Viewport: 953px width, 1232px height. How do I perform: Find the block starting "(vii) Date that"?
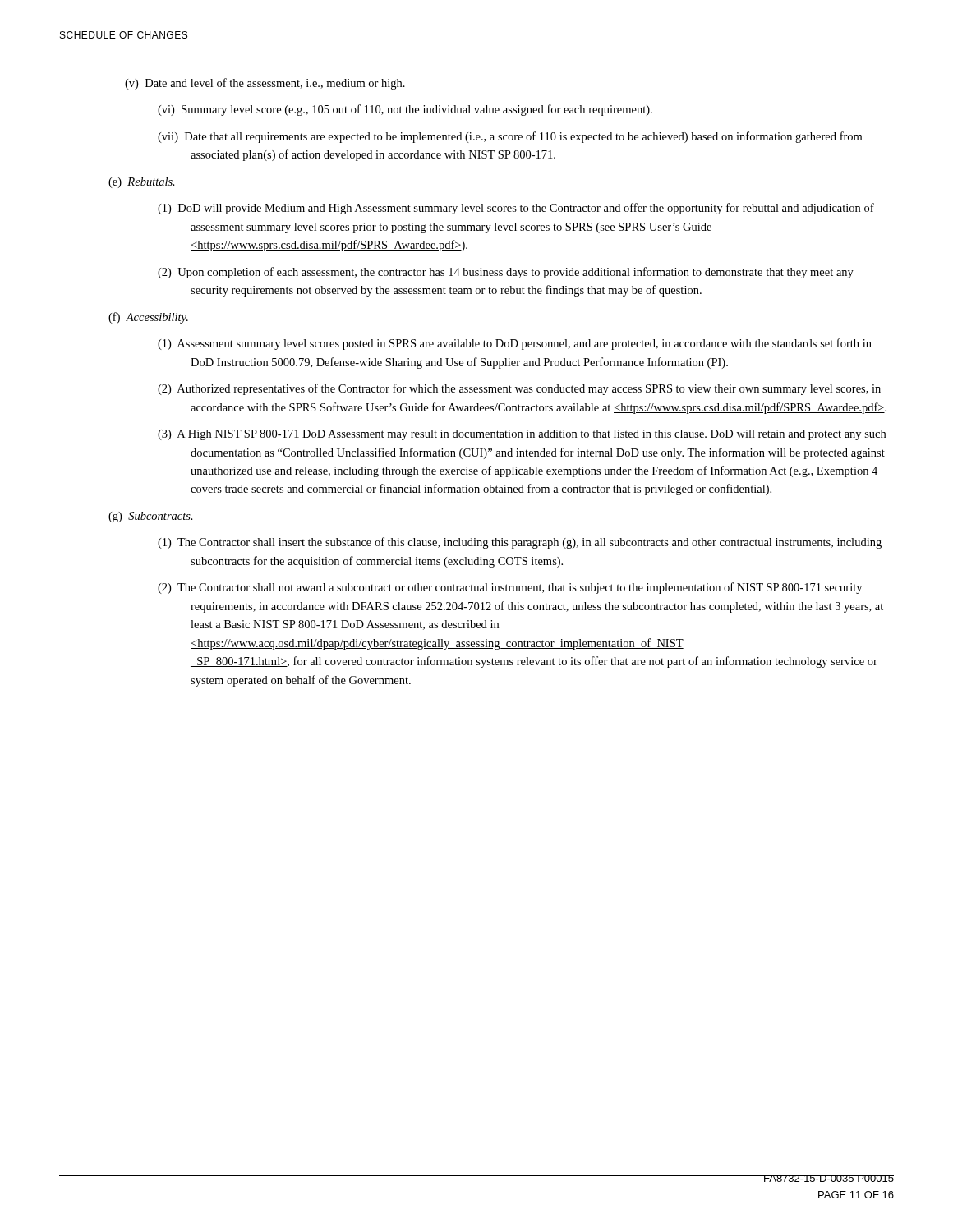tap(510, 145)
